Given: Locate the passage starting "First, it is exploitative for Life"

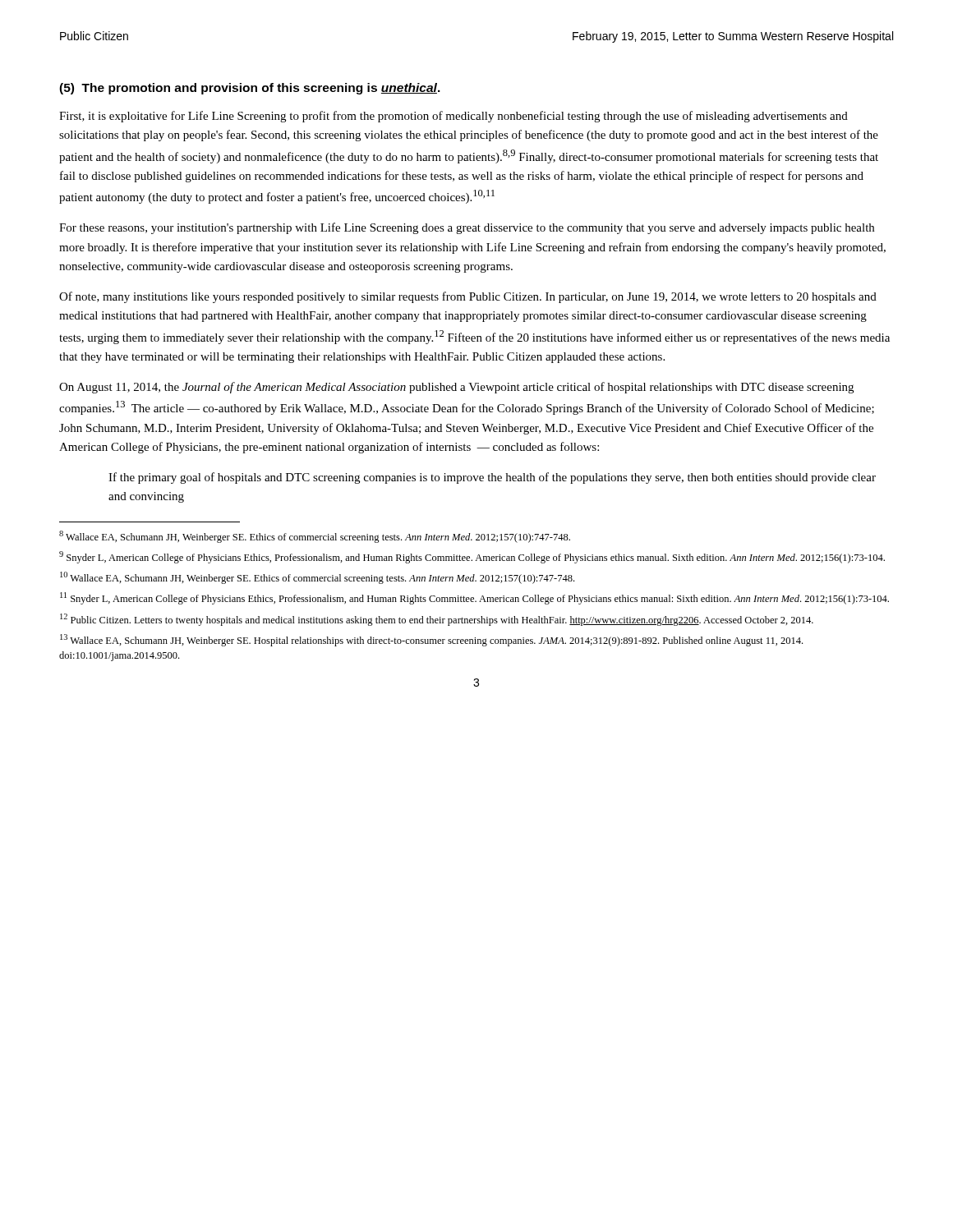Looking at the screenshot, I should click(469, 156).
